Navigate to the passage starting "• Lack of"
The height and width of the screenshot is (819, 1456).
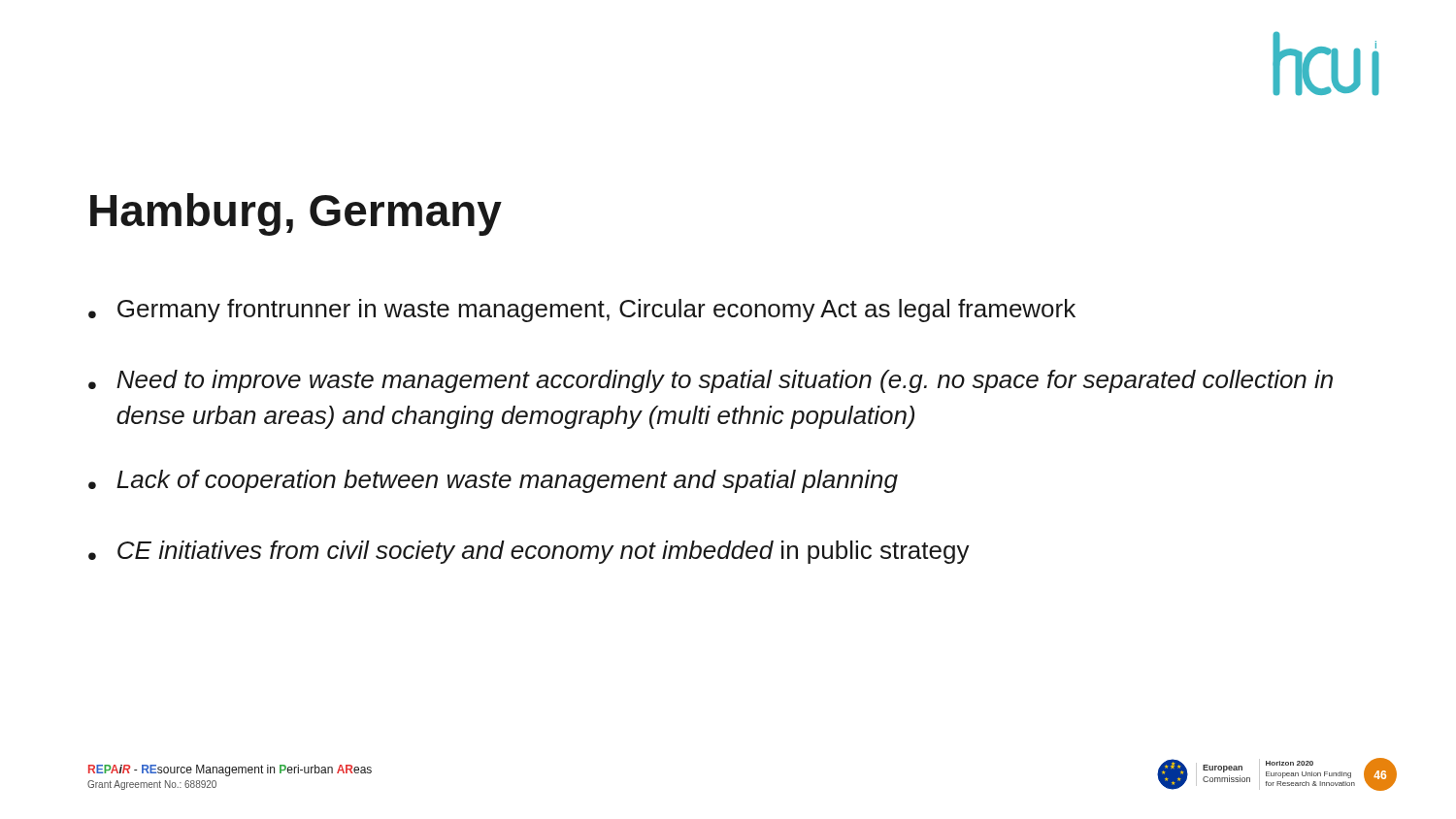click(728, 483)
